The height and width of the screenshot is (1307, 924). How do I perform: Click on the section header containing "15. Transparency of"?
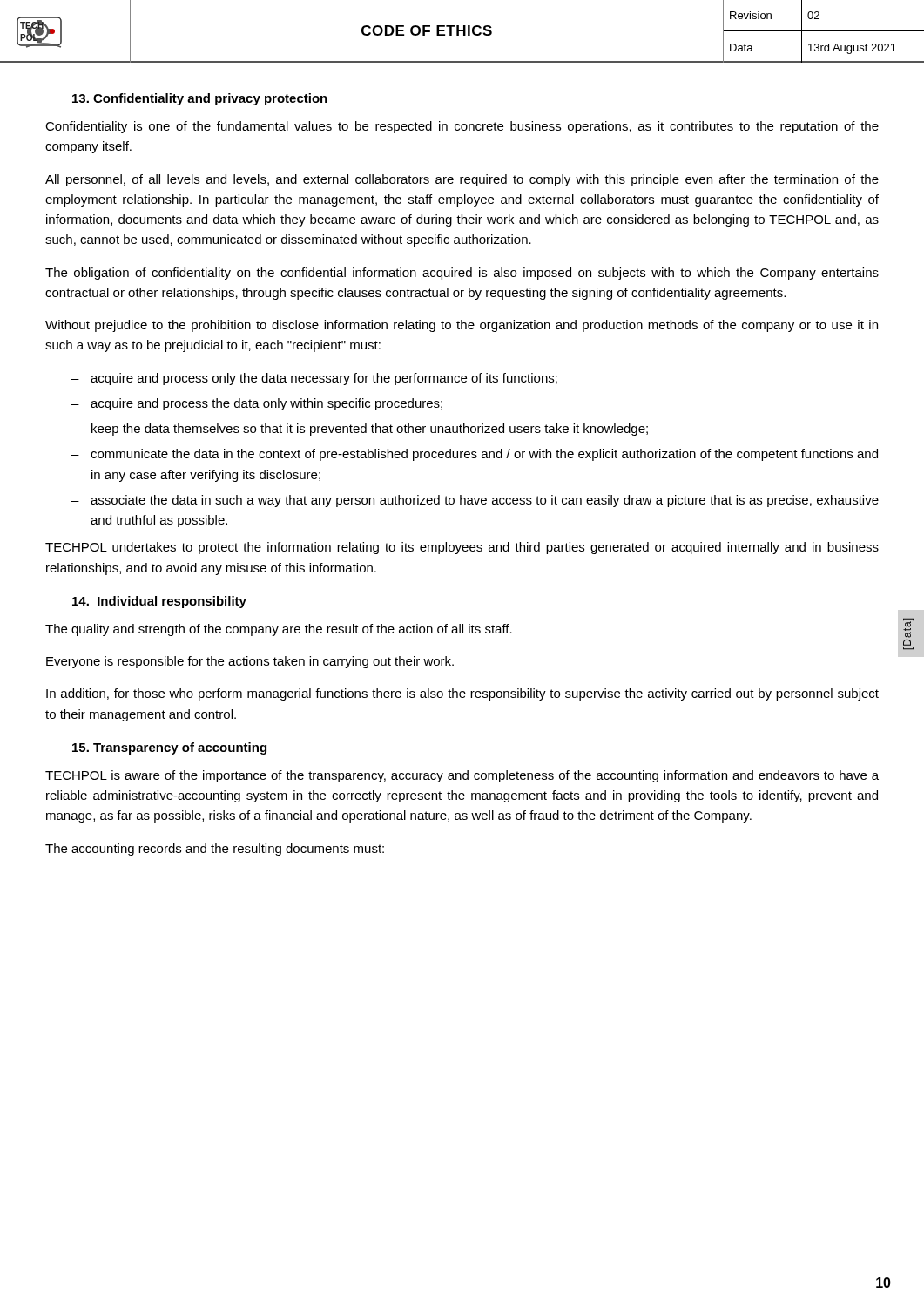pos(169,747)
